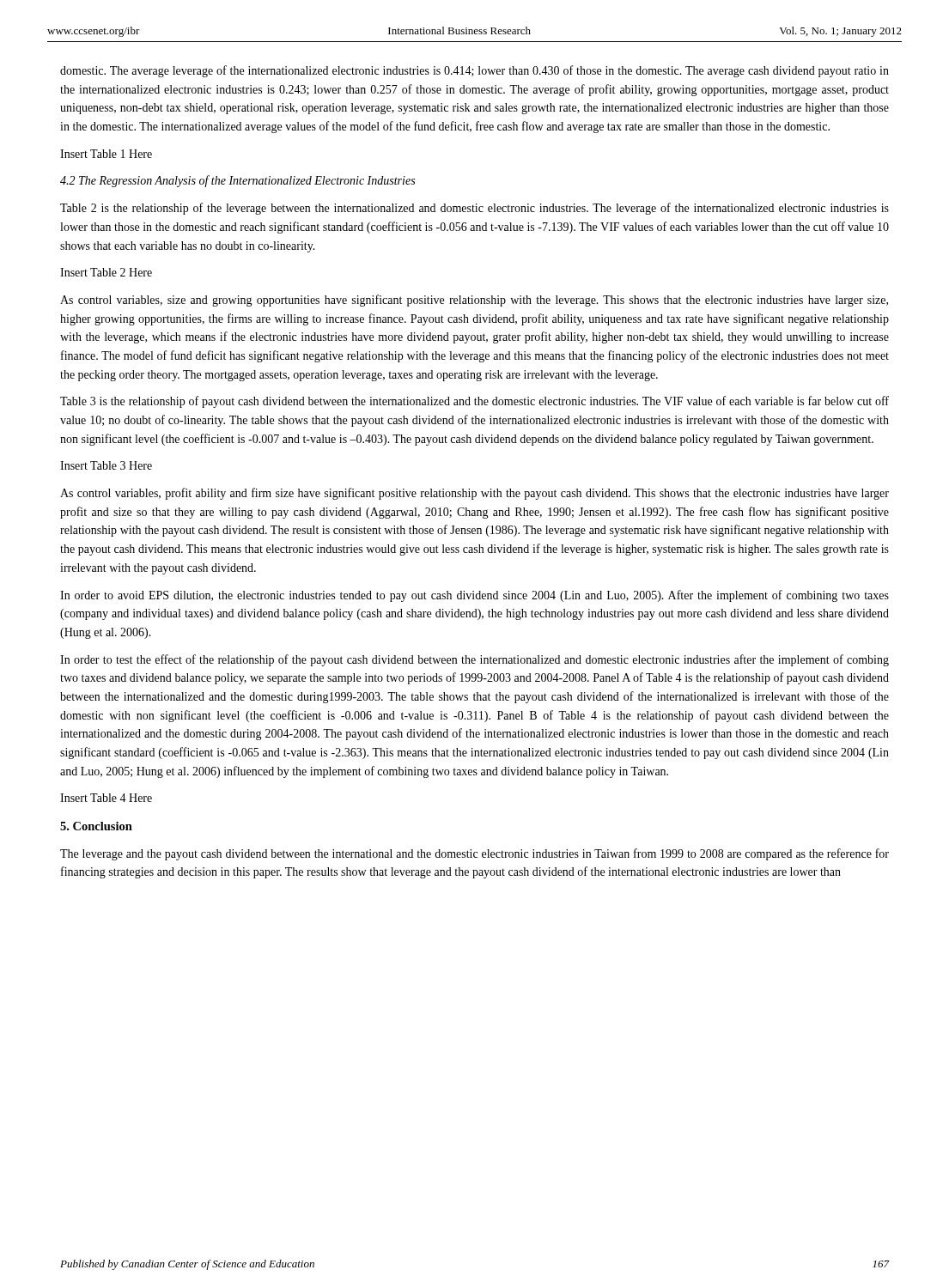The height and width of the screenshot is (1288, 949).
Task: Navigate to the element starting "4.2 The Regression Analysis of"
Action: (238, 181)
